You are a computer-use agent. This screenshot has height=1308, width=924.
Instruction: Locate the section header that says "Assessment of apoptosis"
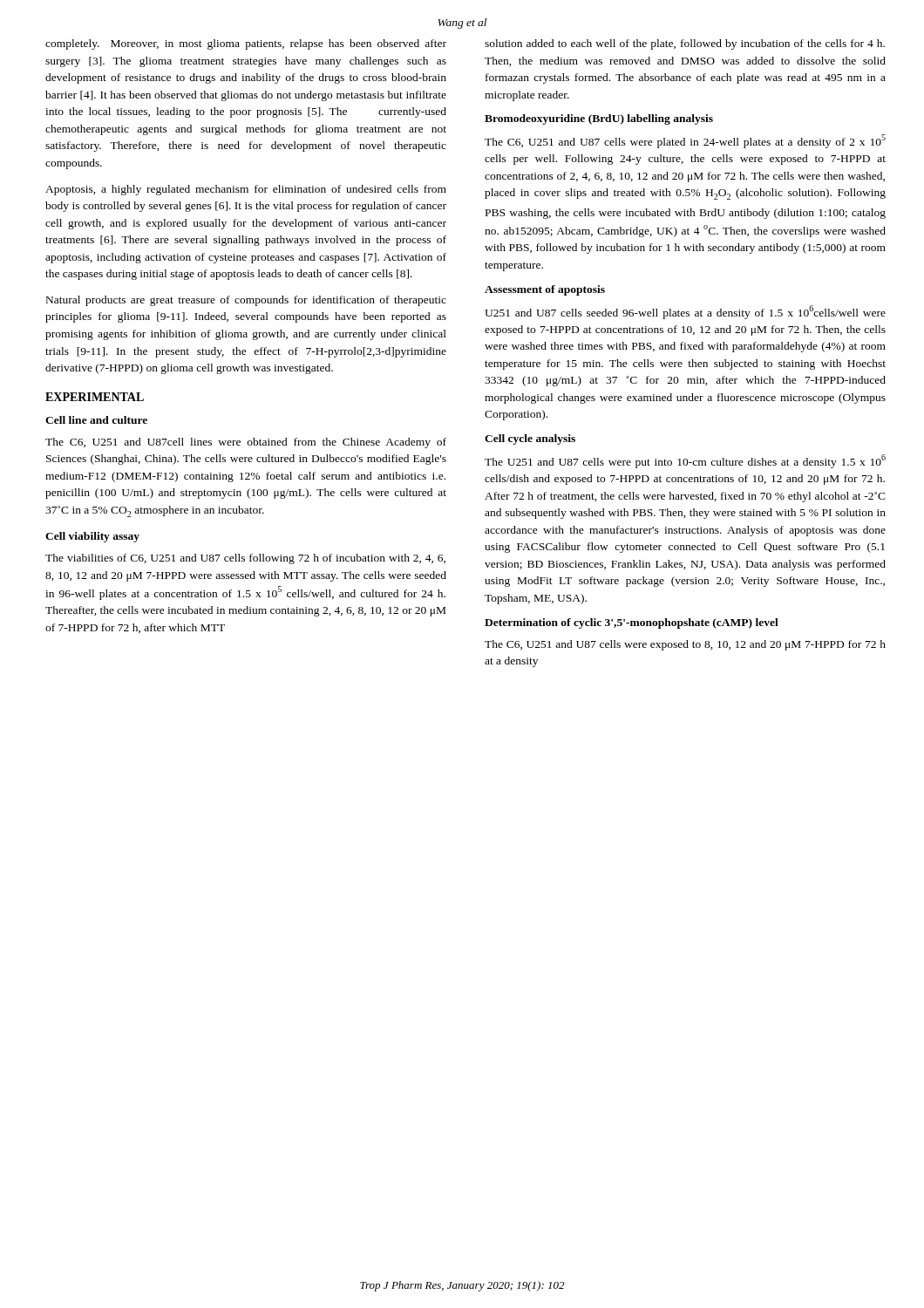click(545, 289)
